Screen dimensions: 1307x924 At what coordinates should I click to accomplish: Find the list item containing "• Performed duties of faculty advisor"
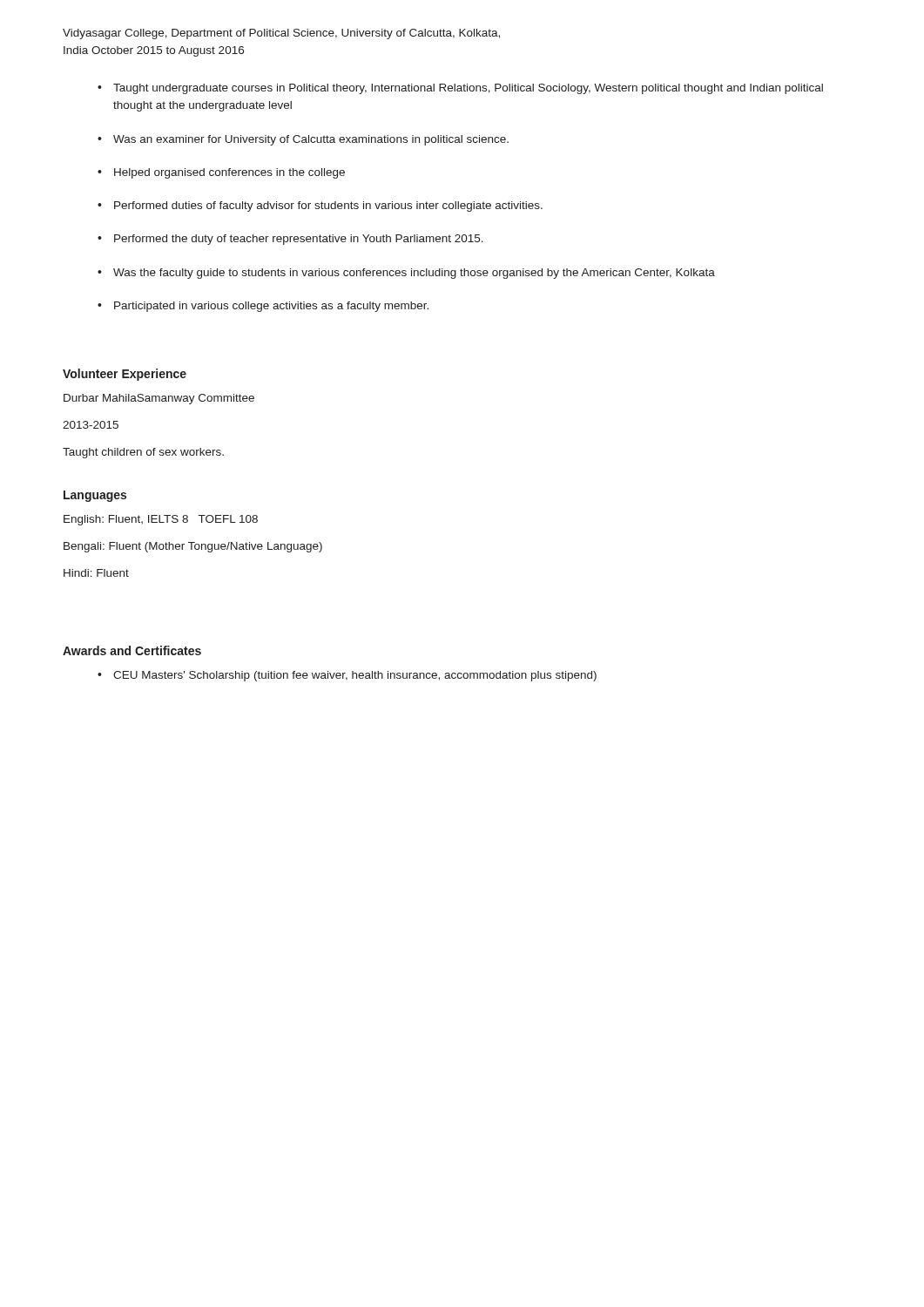click(320, 206)
